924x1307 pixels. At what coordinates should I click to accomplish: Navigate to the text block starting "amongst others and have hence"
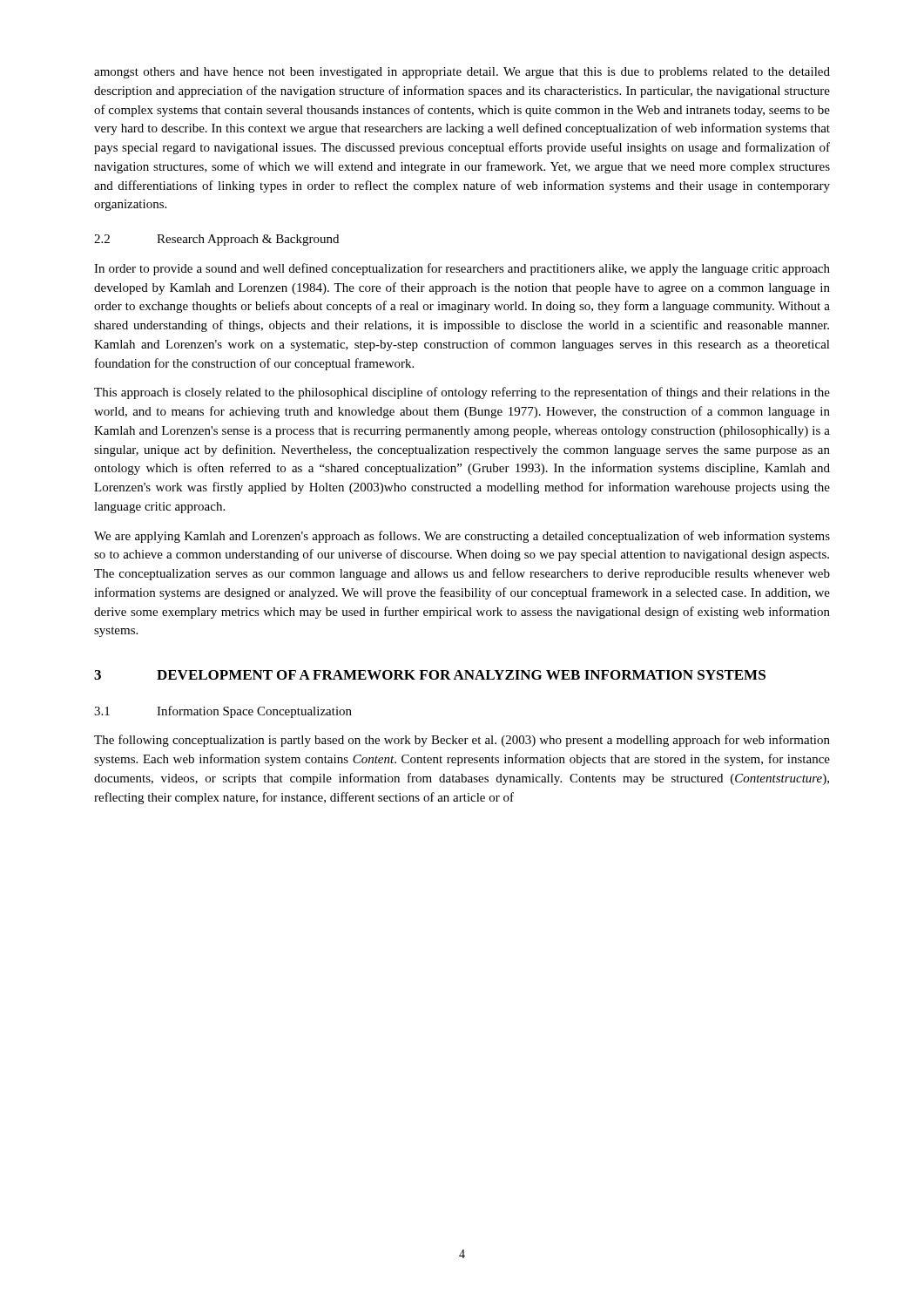[x=462, y=139]
